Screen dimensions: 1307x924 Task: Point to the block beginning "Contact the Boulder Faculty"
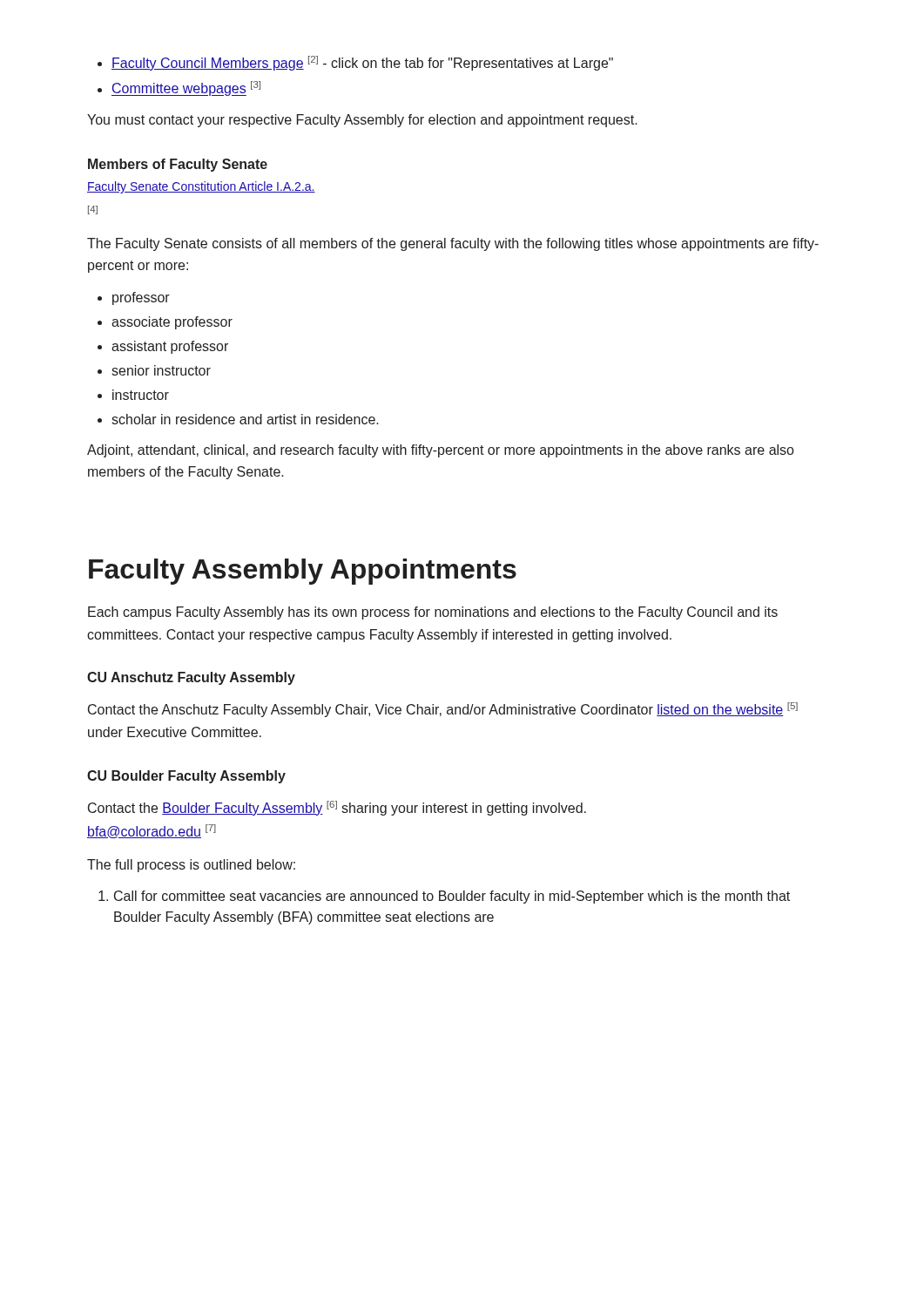click(x=337, y=819)
